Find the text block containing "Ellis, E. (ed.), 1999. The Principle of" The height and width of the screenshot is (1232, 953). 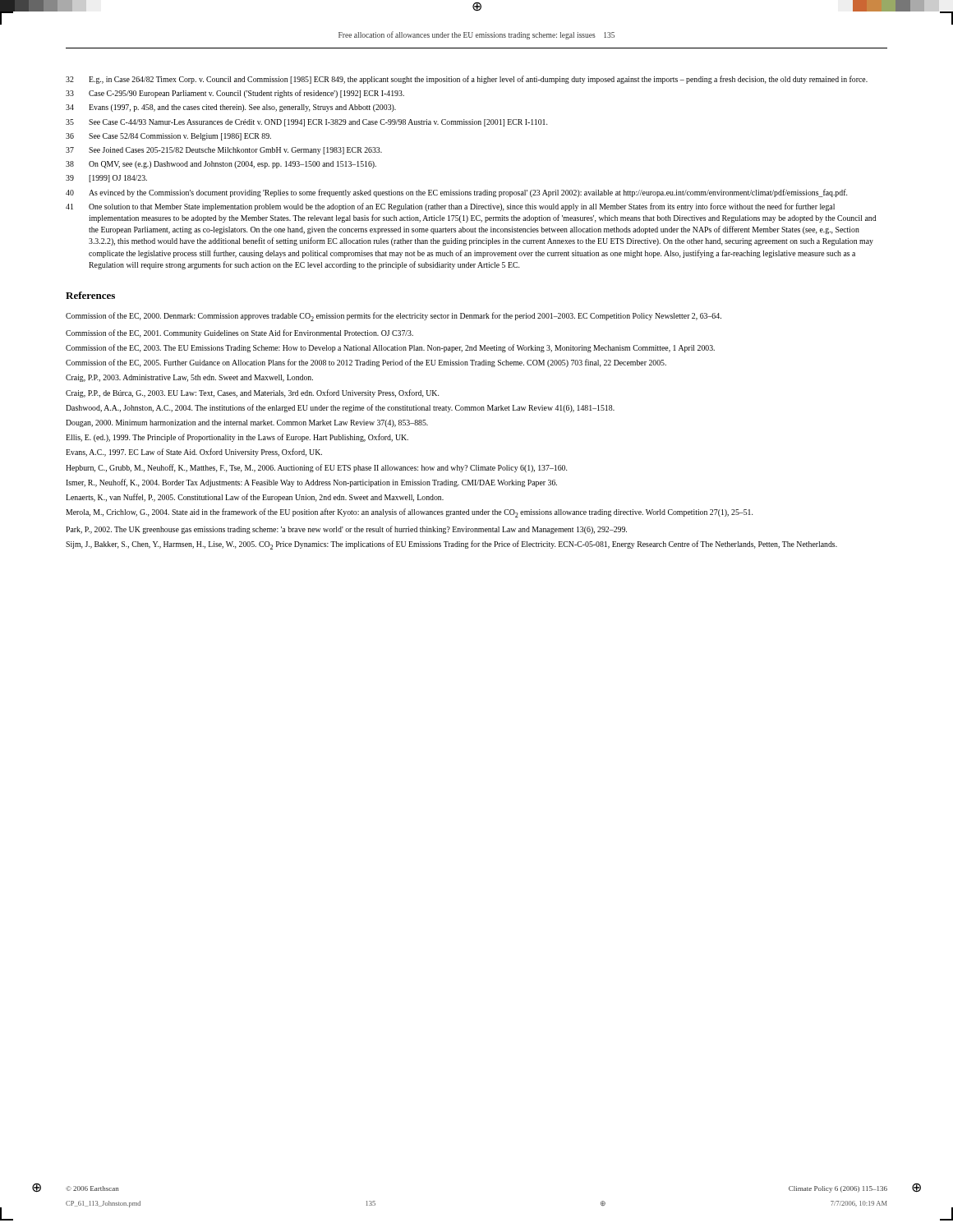(x=237, y=438)
